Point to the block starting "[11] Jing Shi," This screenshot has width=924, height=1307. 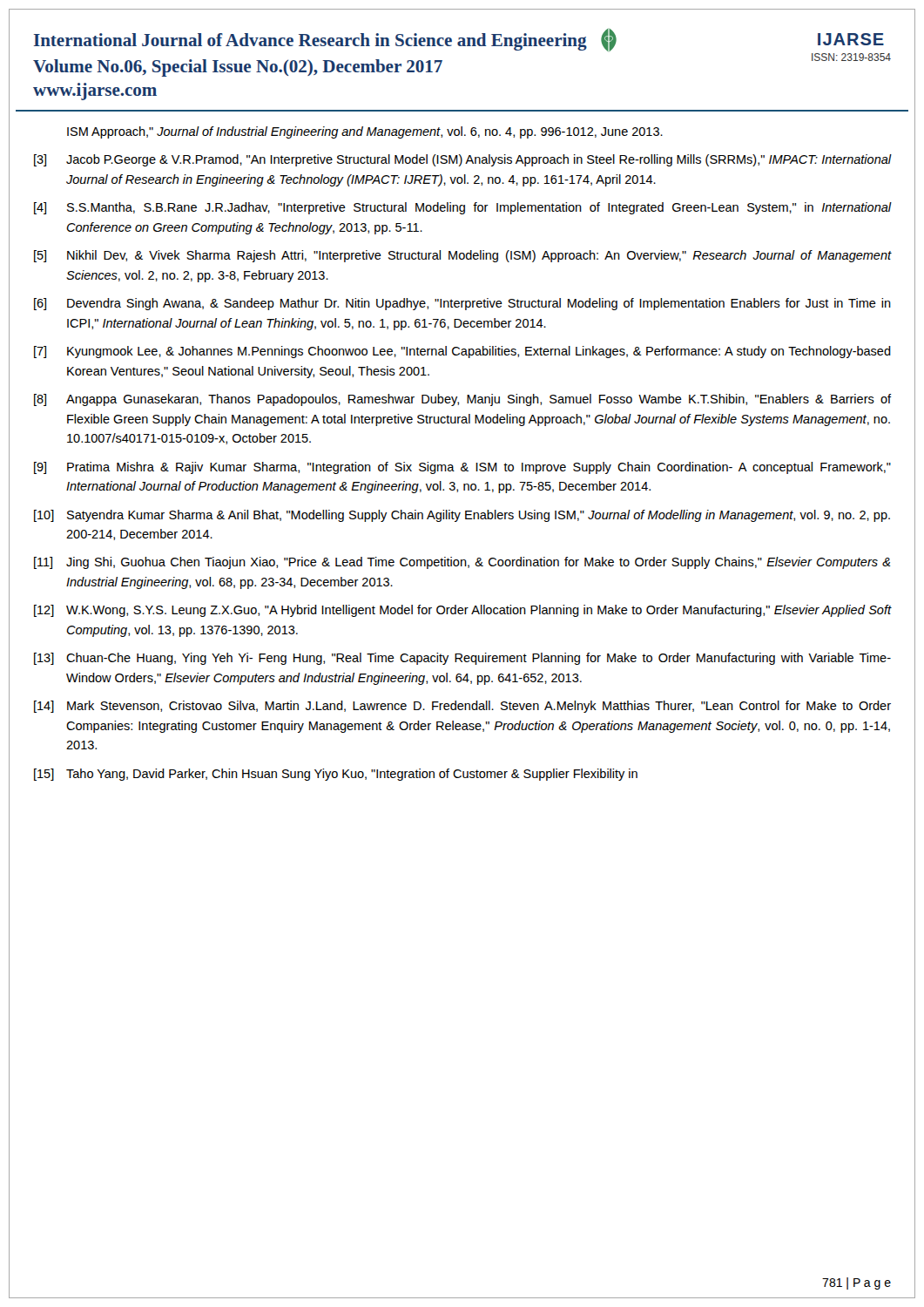(x=462, y=572)
